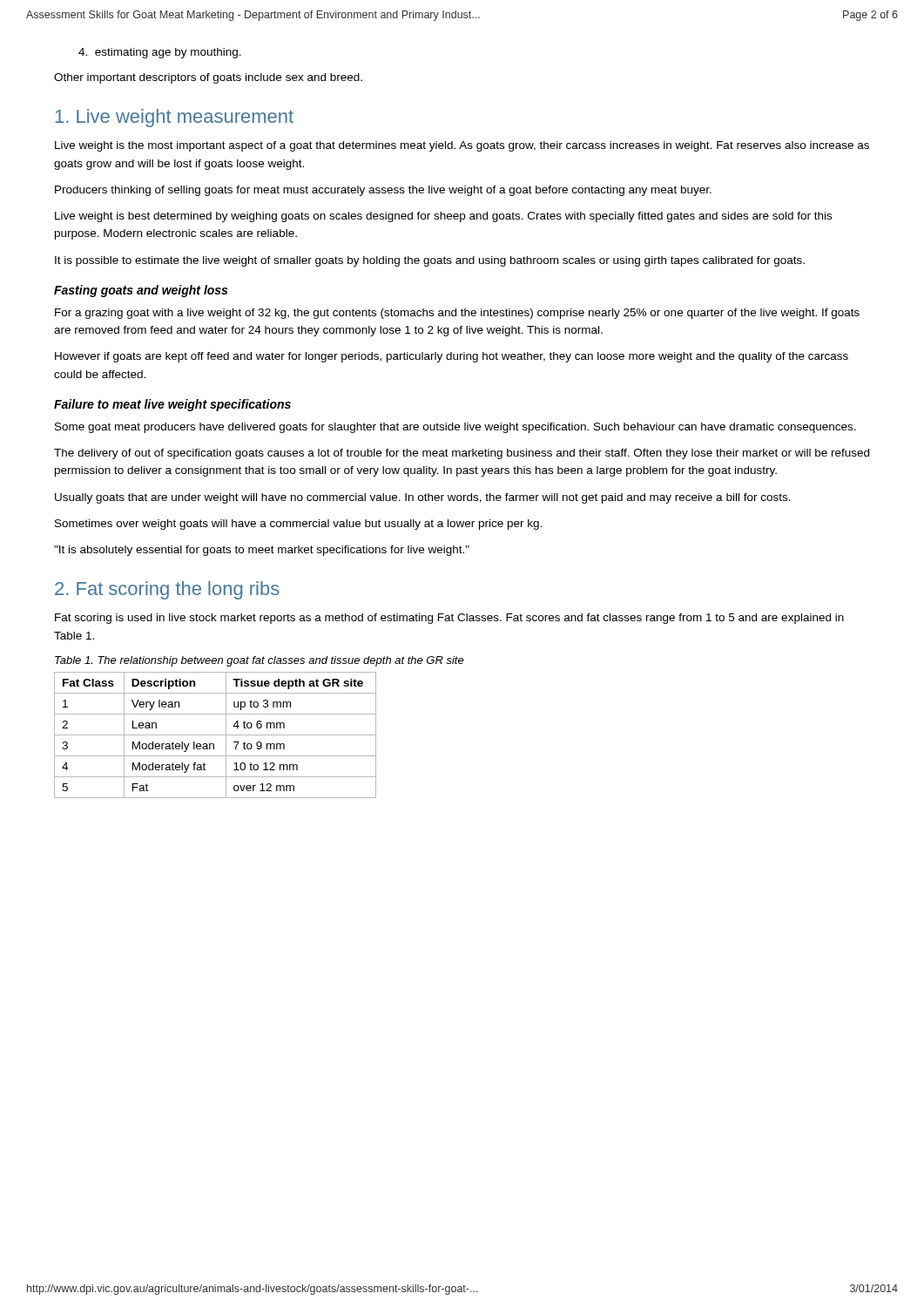
Task: Find the block starting "The delivery of out of specification goats causes"
Action: (x=462, y=461)
